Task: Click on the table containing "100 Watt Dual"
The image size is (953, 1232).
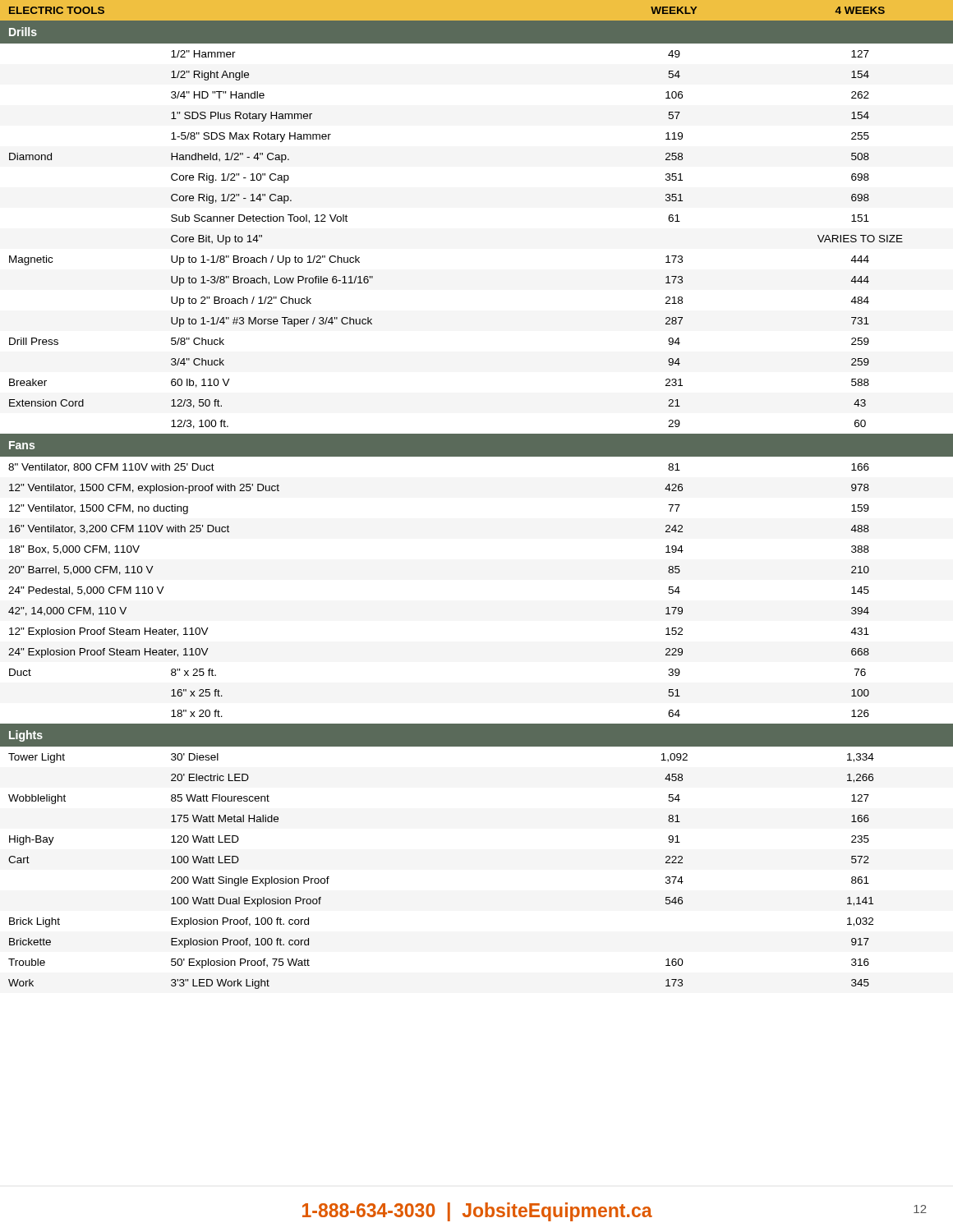Action: click(x=476, y=496)
